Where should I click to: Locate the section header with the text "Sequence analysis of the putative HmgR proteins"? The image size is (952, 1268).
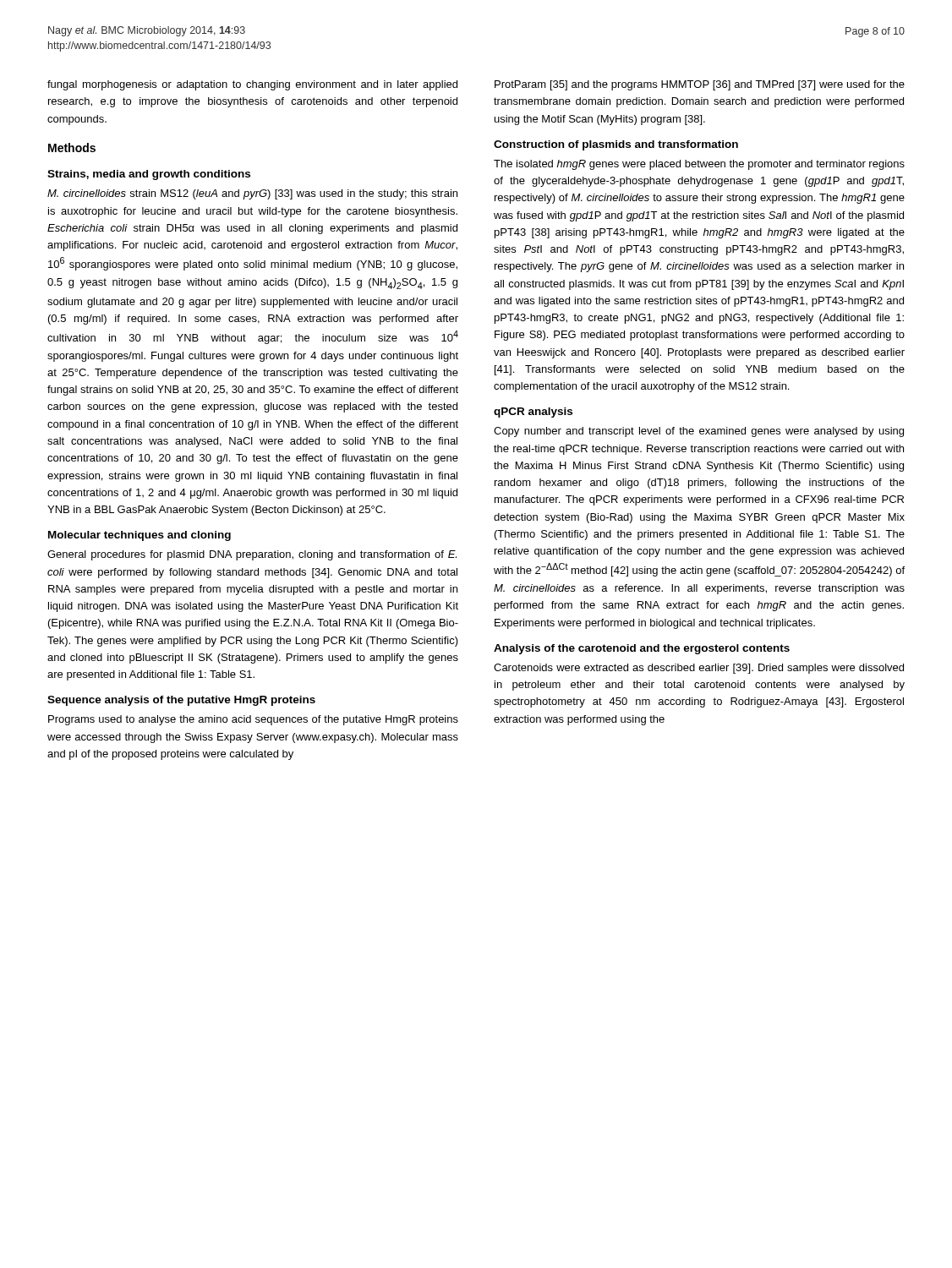coord(181,700)
